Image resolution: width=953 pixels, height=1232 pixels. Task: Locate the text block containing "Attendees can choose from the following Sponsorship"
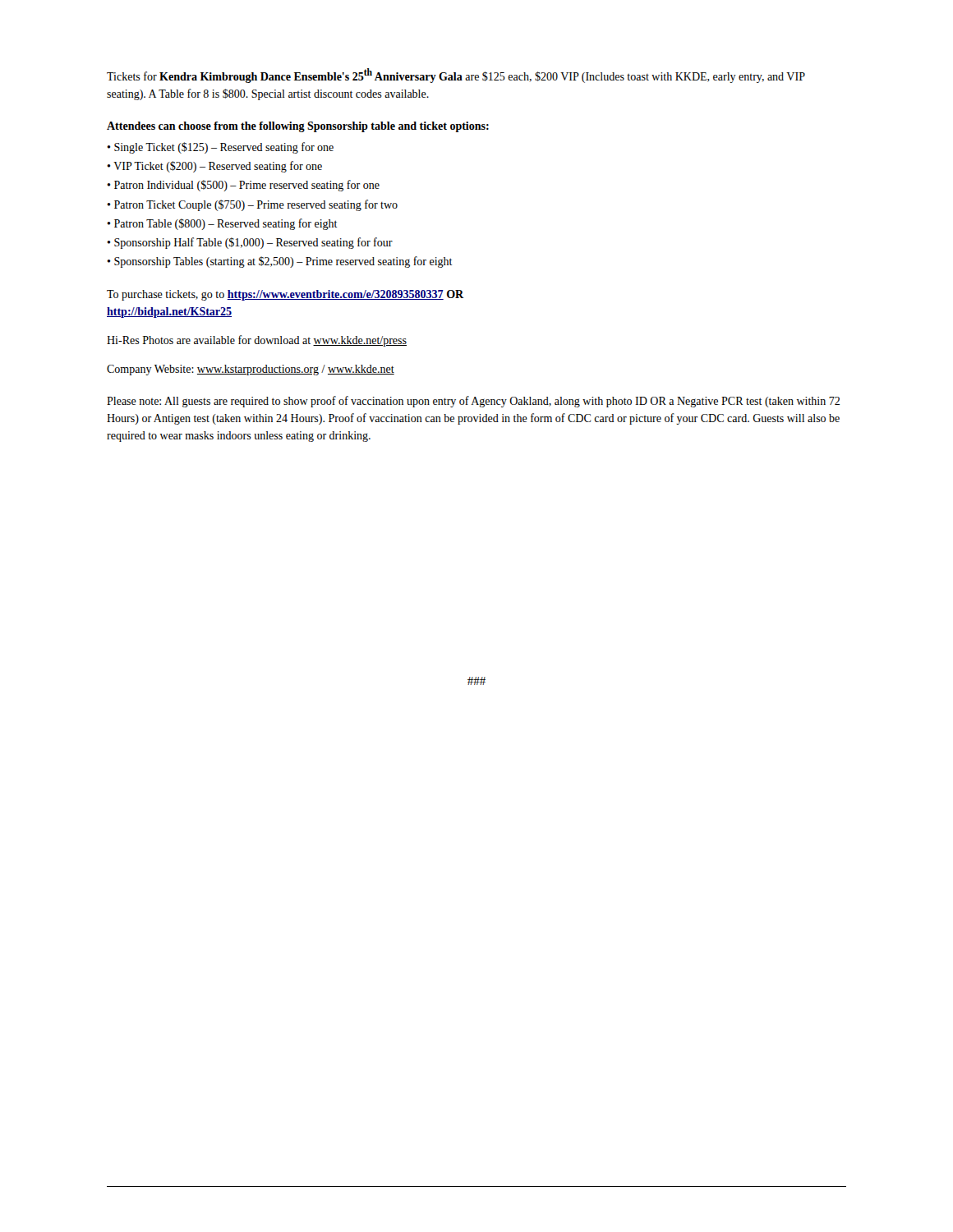(298, 126)
